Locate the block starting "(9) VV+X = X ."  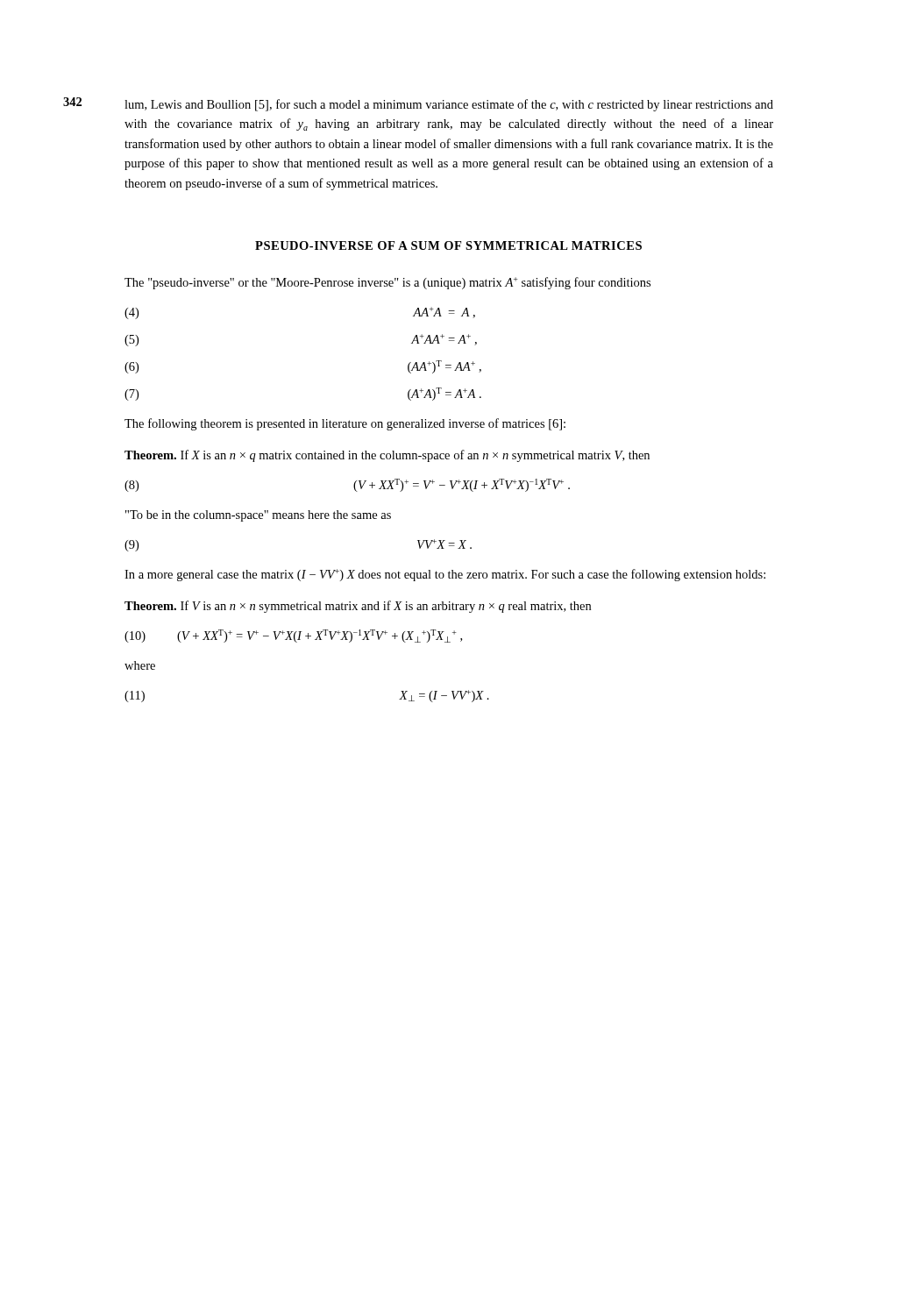pyautogui.click(x=449, y=545)
